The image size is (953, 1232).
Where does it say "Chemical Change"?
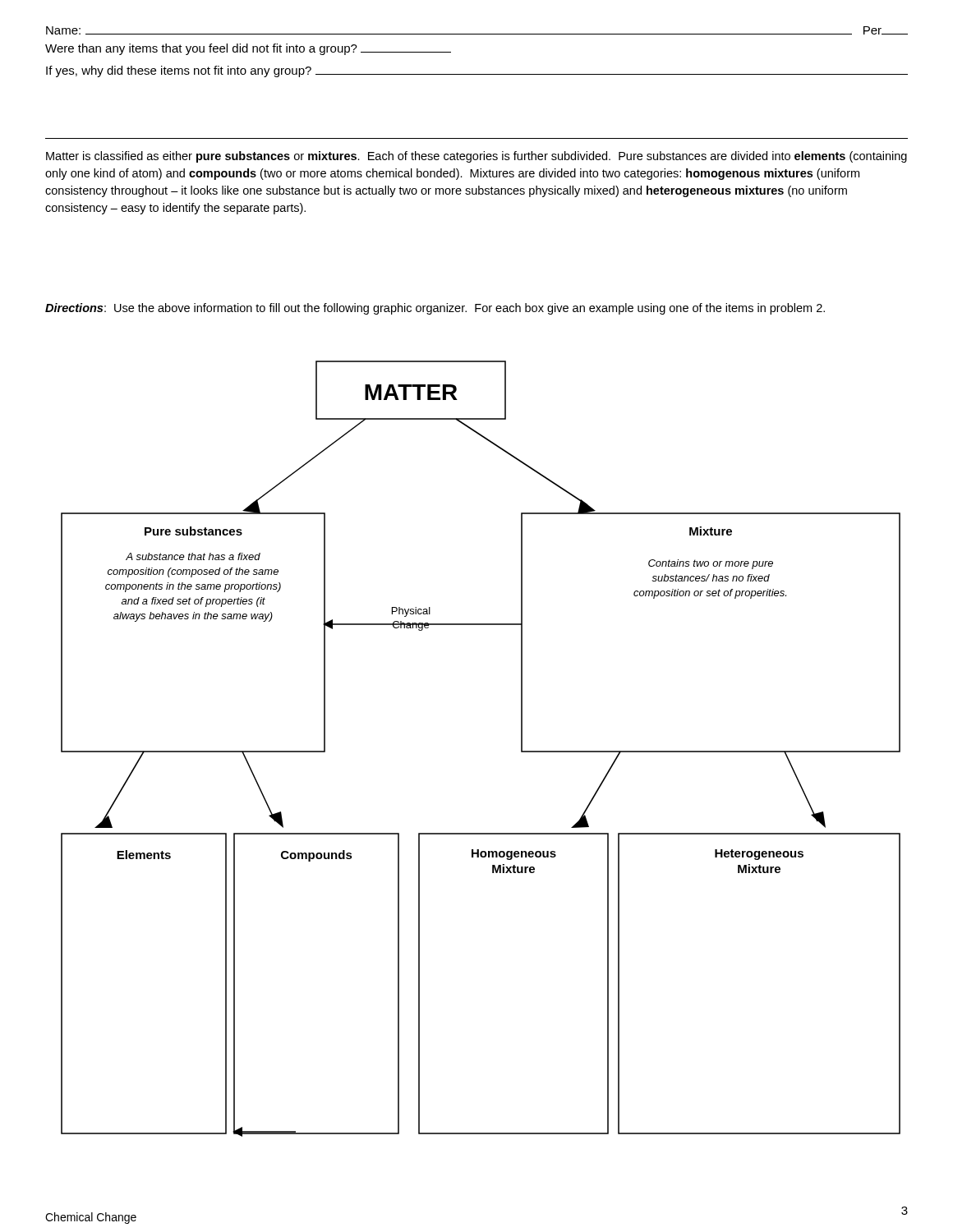[91, 1217]
